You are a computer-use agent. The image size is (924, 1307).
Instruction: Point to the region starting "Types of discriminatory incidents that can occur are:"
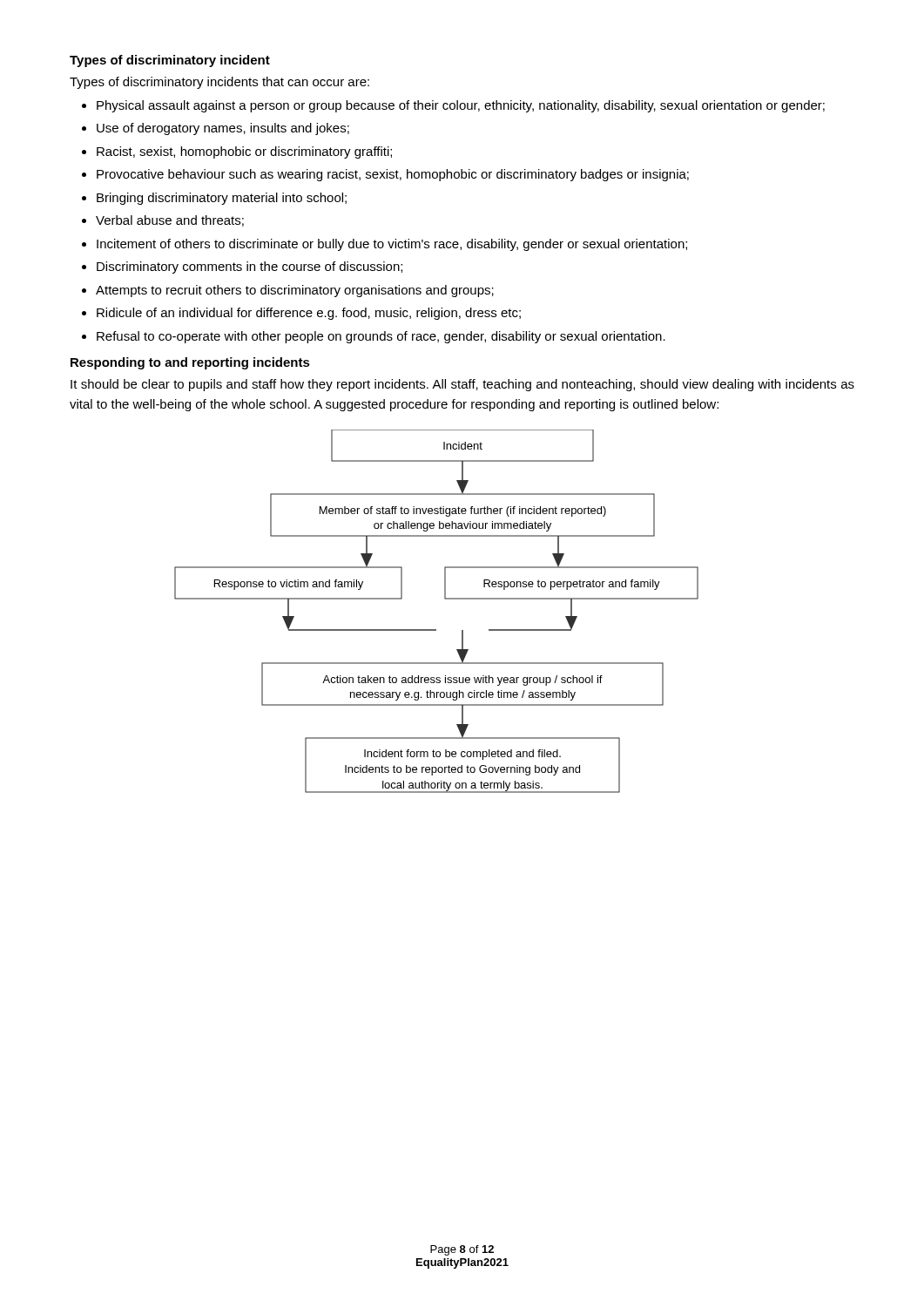coord(220,81)
